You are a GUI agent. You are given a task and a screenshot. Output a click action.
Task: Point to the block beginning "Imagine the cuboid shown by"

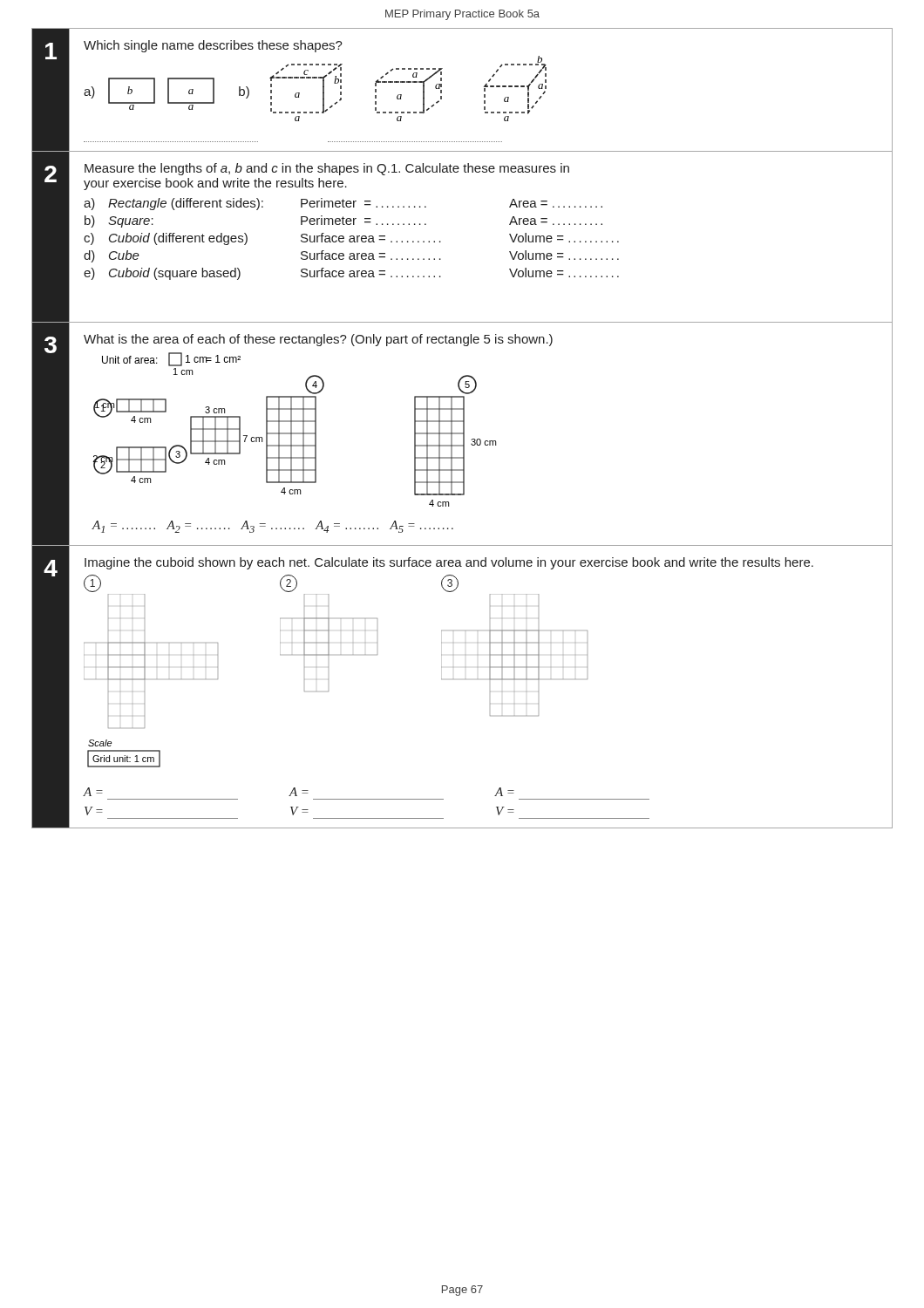[x=449, y=562]
